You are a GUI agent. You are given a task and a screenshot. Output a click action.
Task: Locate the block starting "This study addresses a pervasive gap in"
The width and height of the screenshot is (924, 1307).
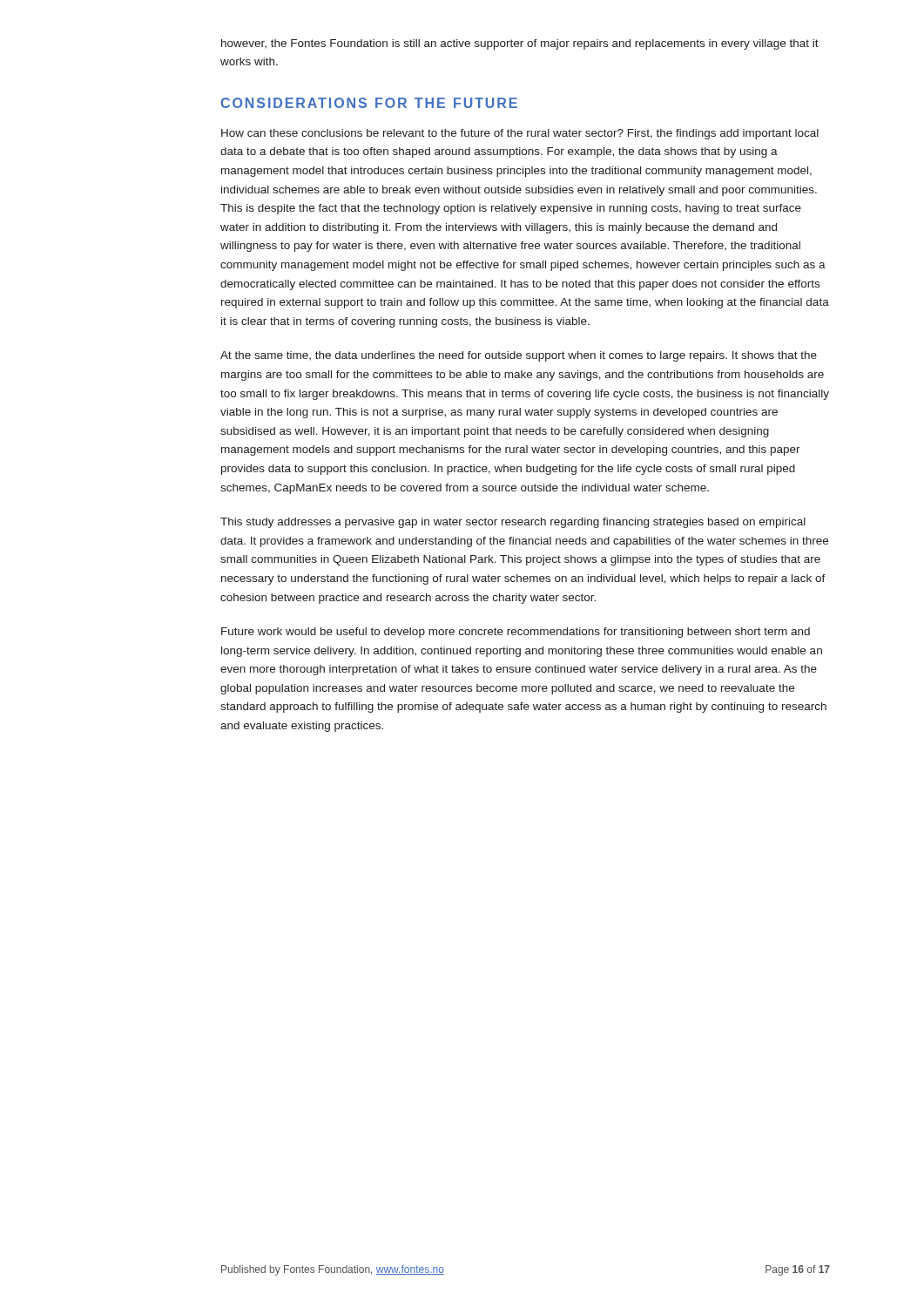[x=525, y=559]
